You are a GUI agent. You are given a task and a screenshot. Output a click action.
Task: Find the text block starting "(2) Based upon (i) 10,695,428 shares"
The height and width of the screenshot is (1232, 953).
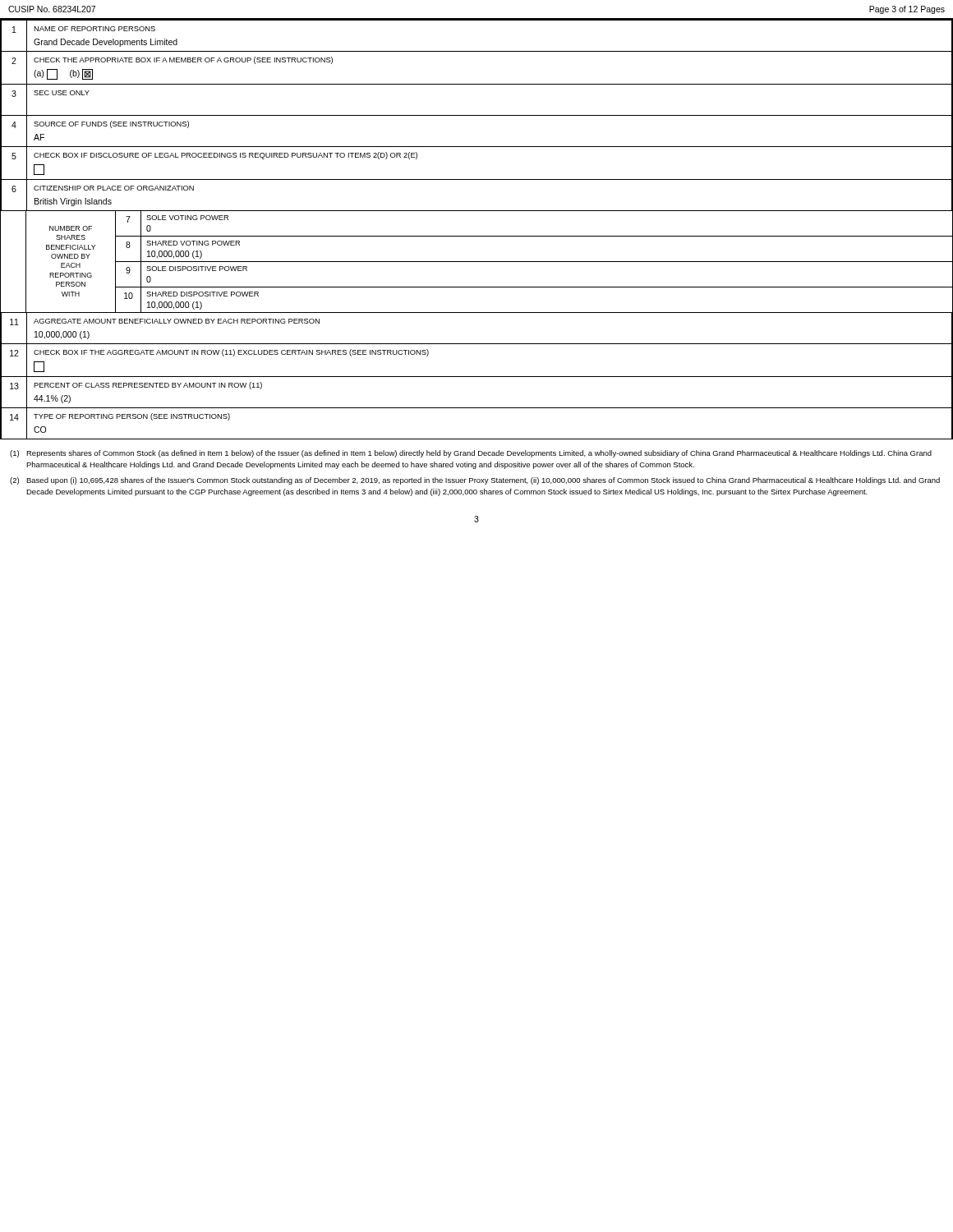(x=476, y=486)
